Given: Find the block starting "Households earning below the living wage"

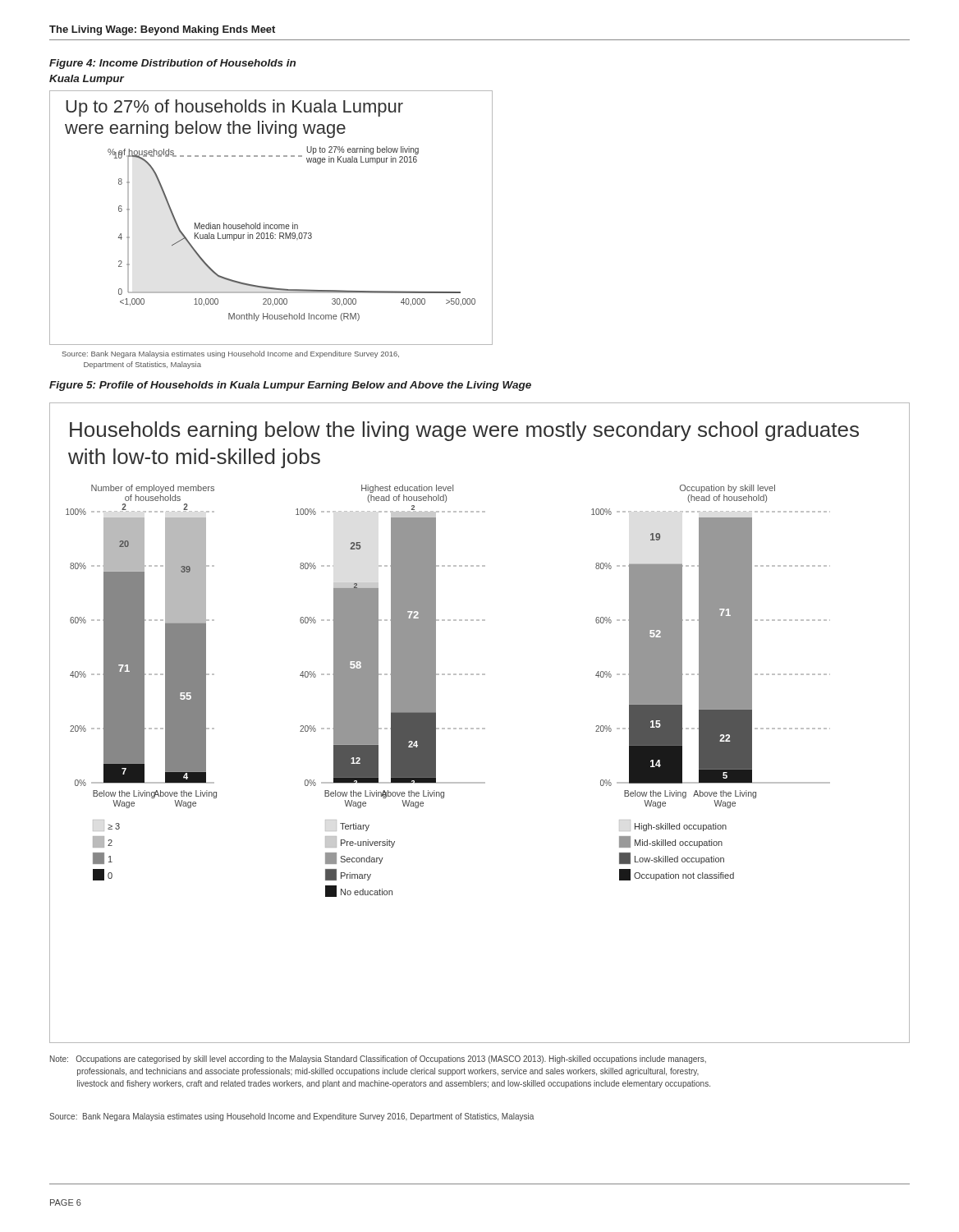Looking at the screenshot, I should point(464,443).
